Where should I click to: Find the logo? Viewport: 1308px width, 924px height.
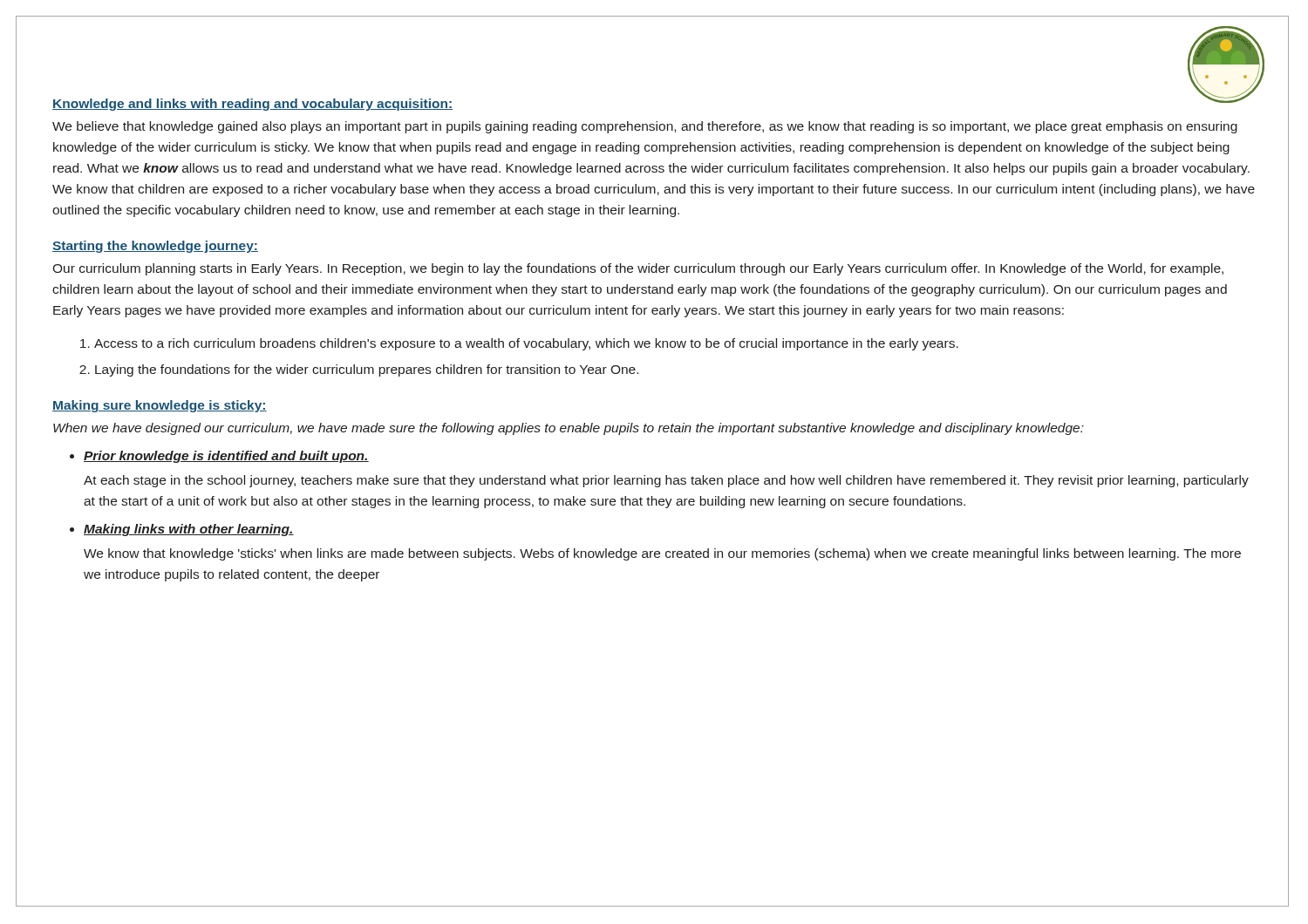1226,64
